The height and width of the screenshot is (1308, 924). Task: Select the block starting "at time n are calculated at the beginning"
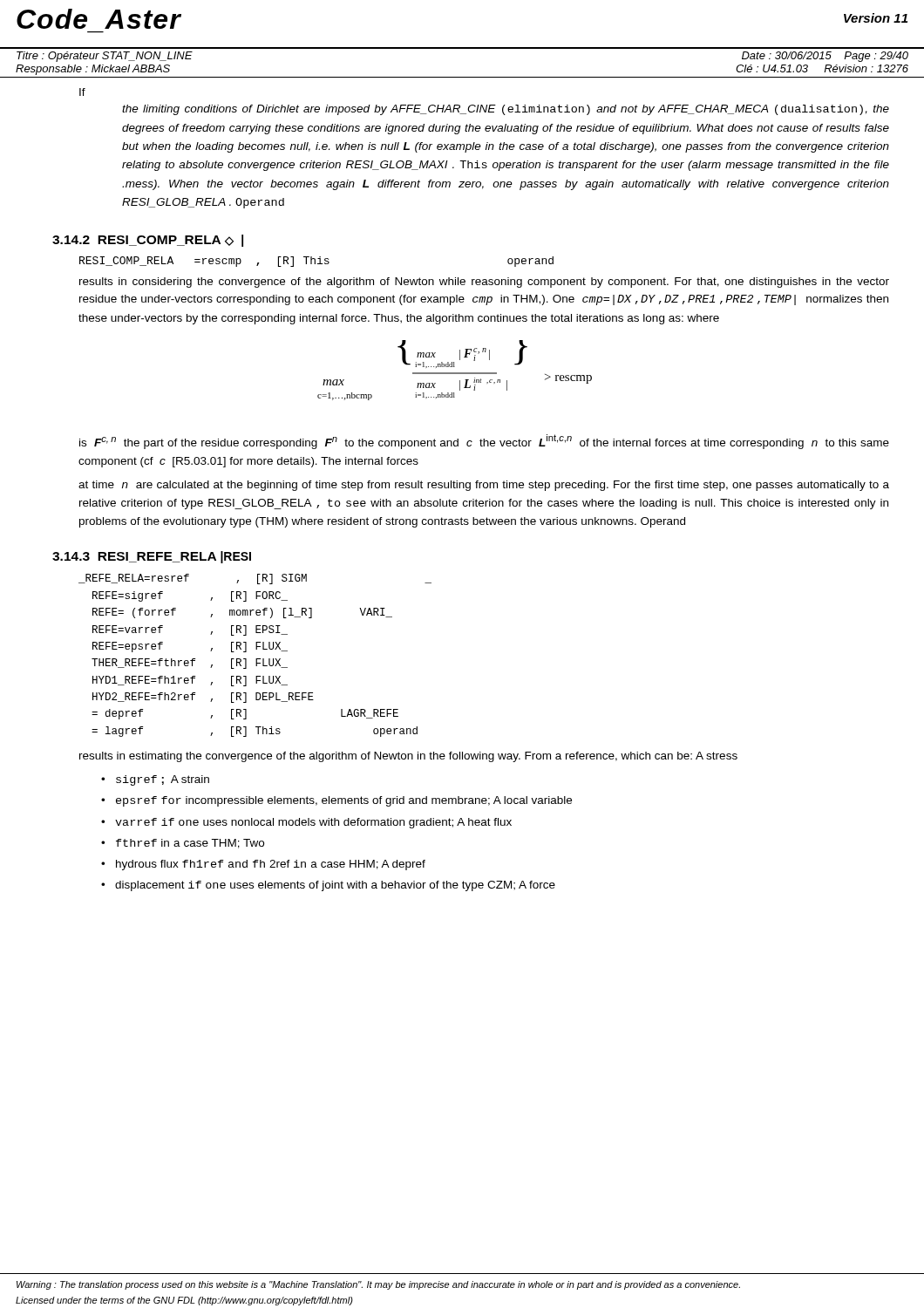tap(484, 503)
